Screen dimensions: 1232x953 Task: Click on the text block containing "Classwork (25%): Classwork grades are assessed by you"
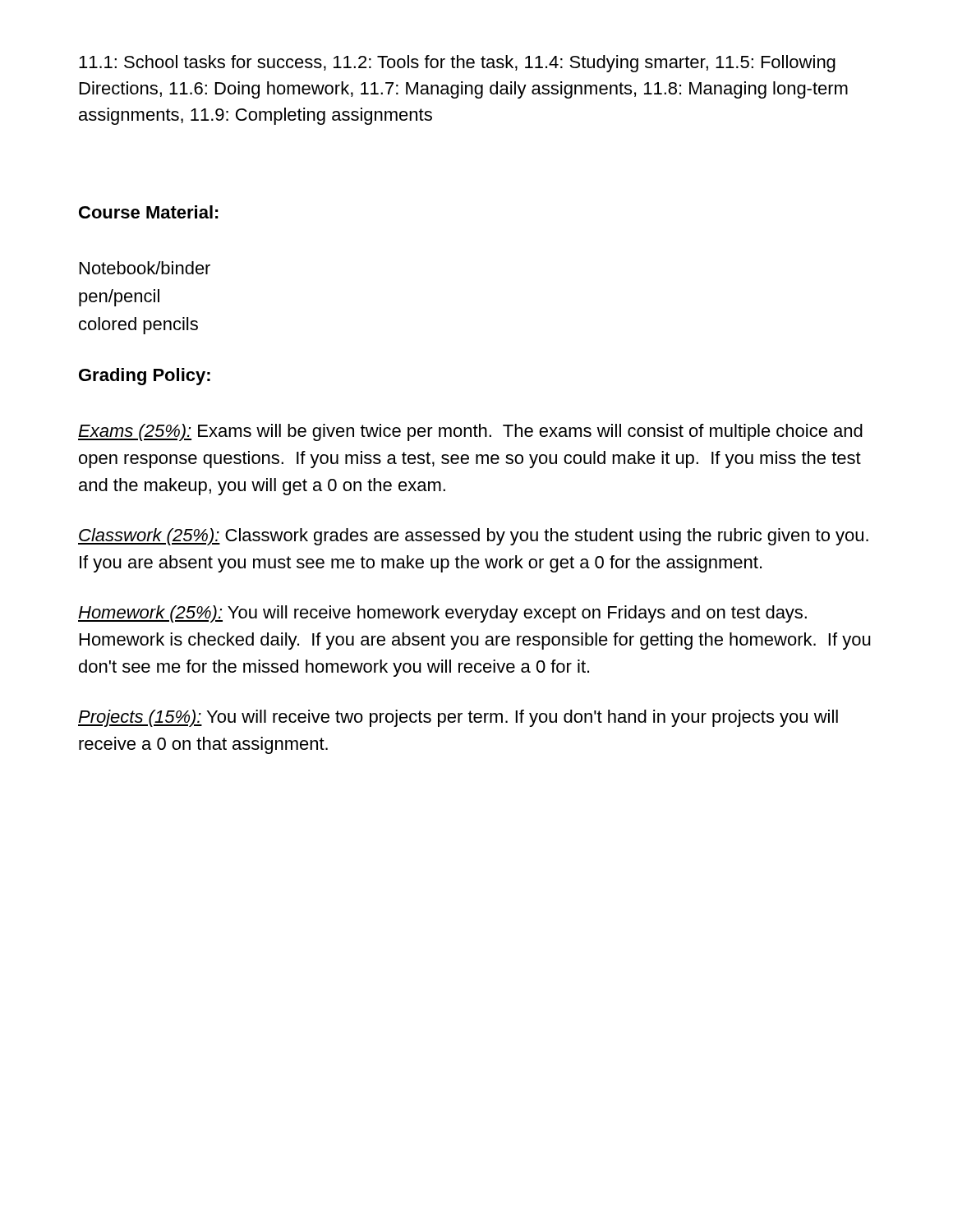pyautogui.click(x=476, y=549)
